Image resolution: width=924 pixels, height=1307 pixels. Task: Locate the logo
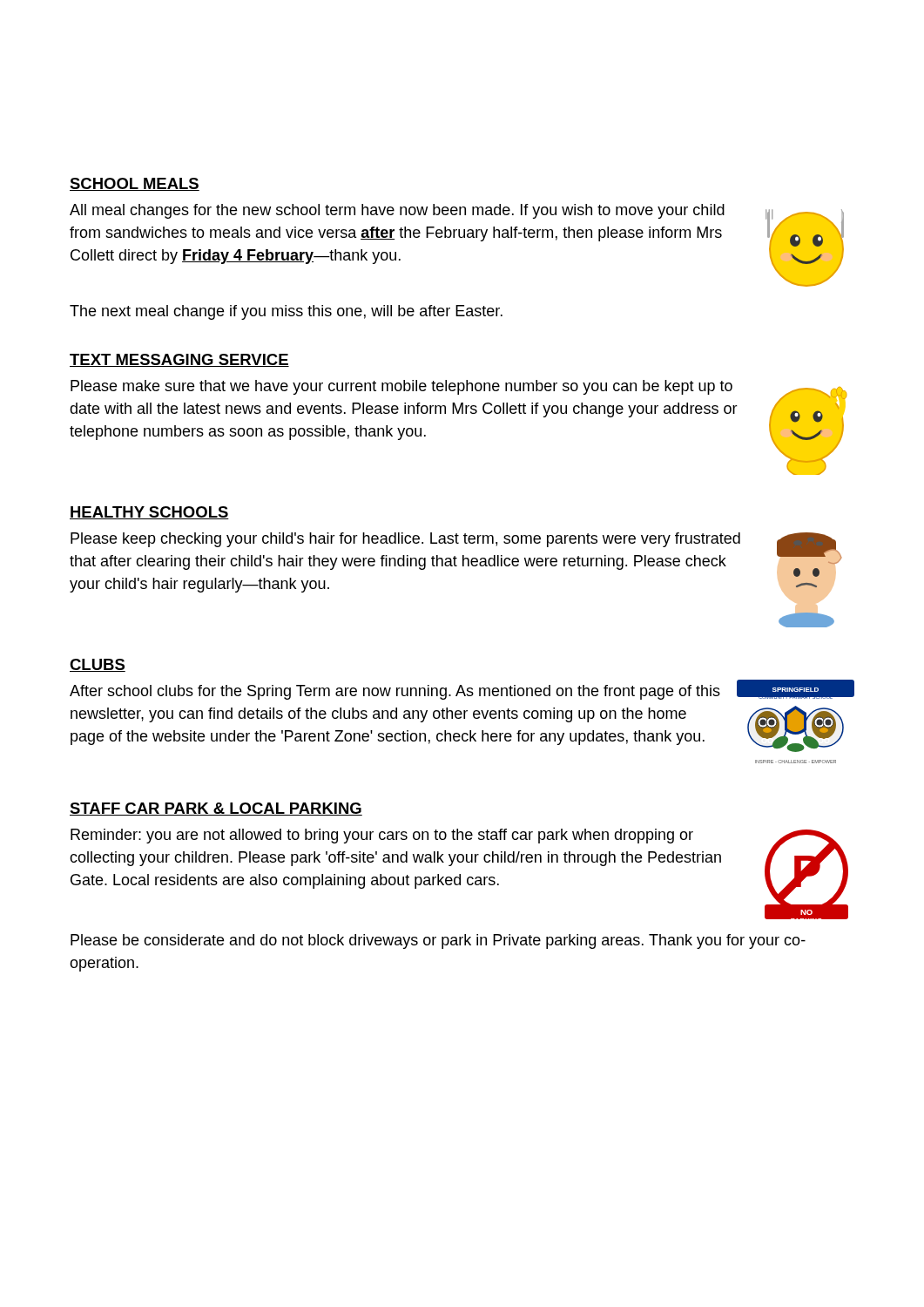click(x=796, y=726)
